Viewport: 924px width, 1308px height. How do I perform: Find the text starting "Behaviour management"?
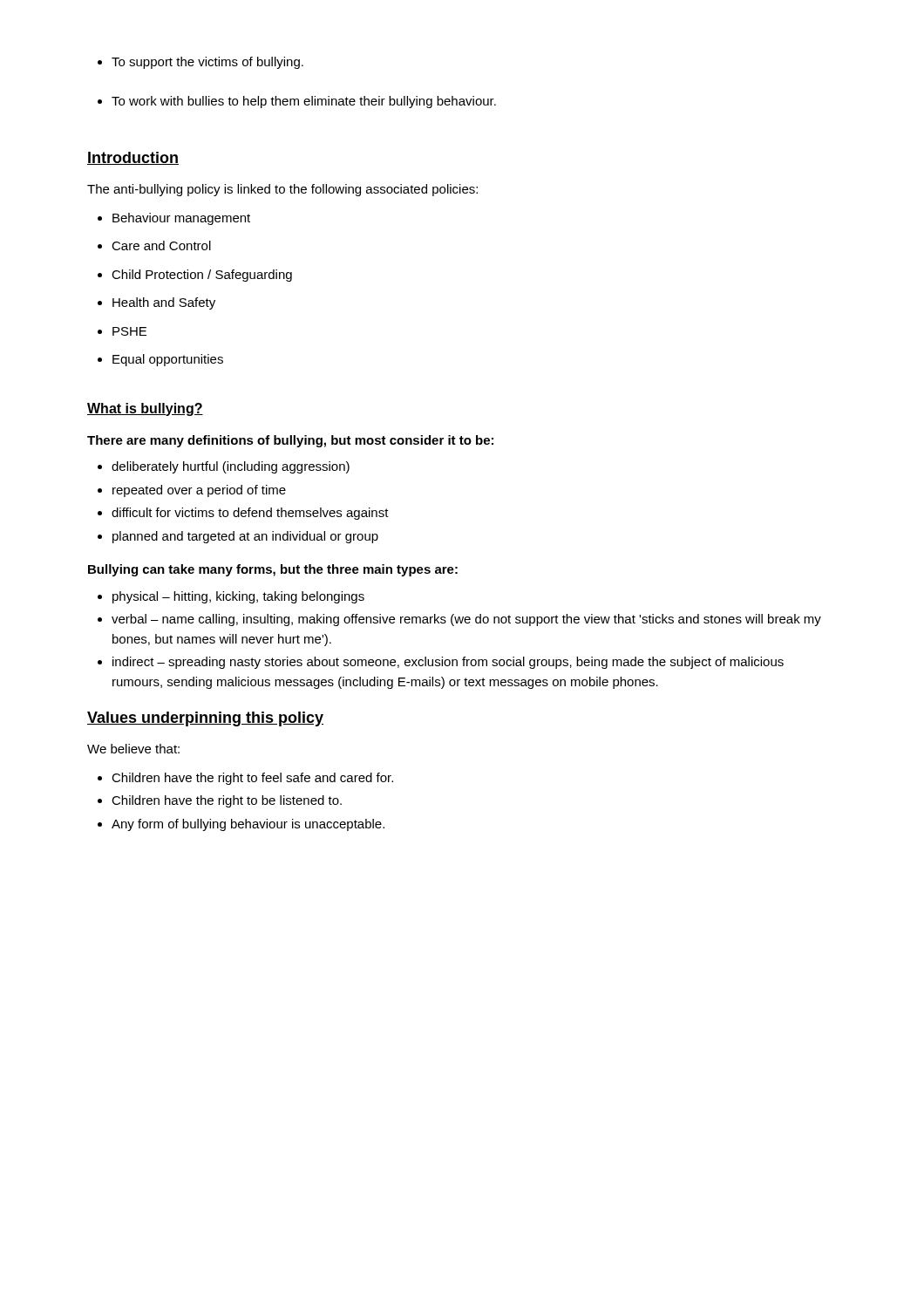tap(181, 219)
